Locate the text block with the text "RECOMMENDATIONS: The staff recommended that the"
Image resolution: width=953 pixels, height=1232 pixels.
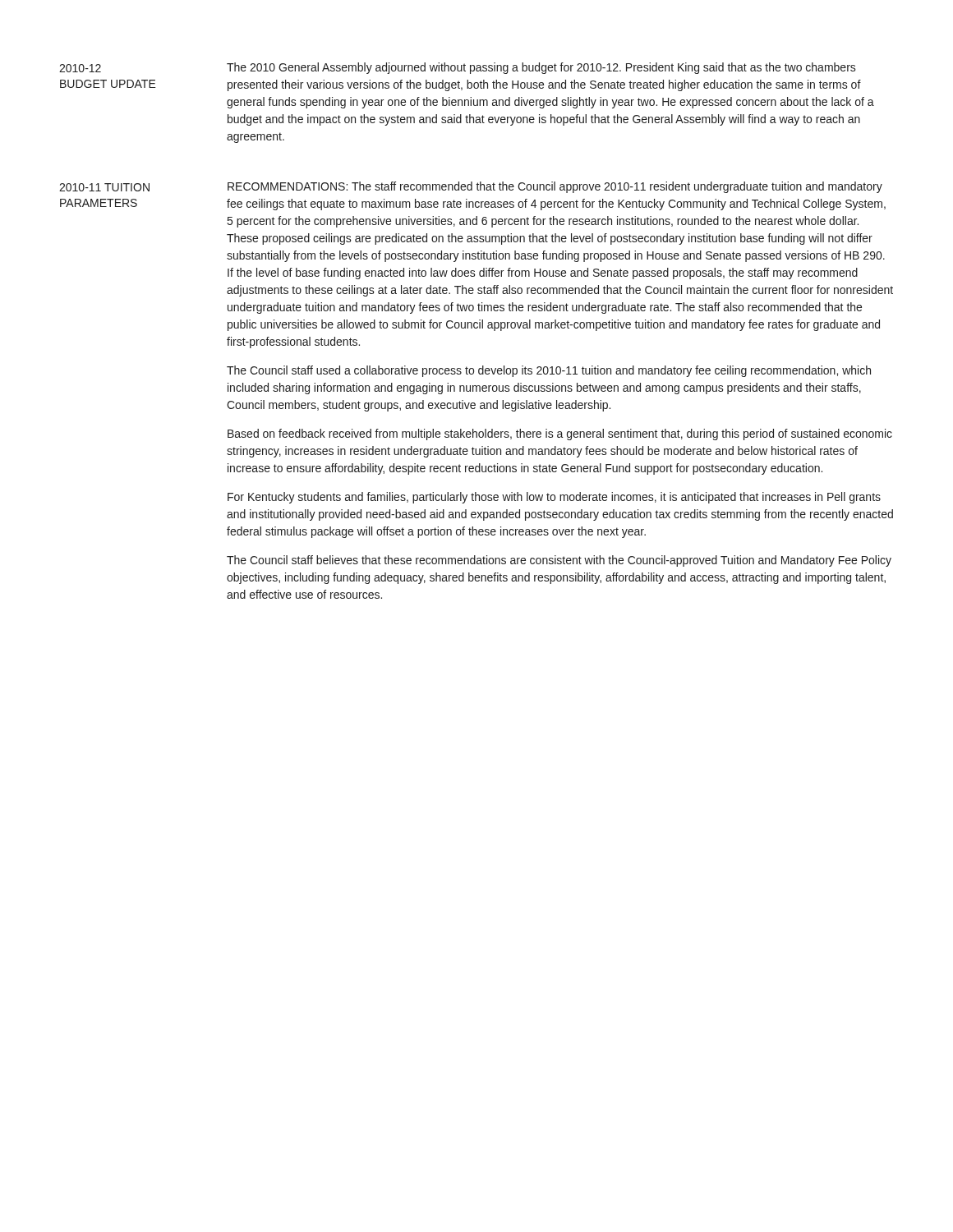pyautogui.click(x=560, y=391)
